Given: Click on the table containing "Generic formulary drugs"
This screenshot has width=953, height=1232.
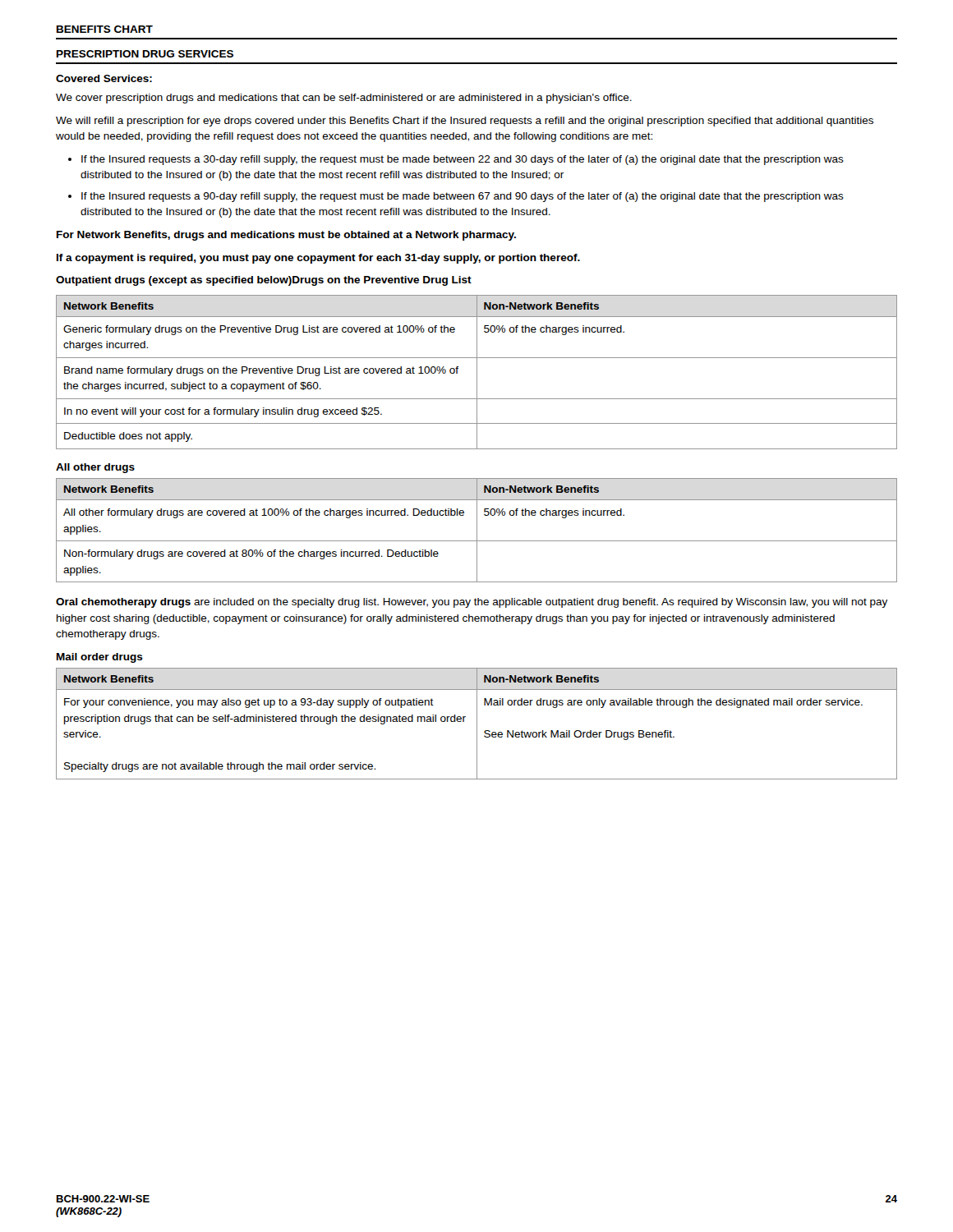Looking at the screenshot, I should (476, 372).
